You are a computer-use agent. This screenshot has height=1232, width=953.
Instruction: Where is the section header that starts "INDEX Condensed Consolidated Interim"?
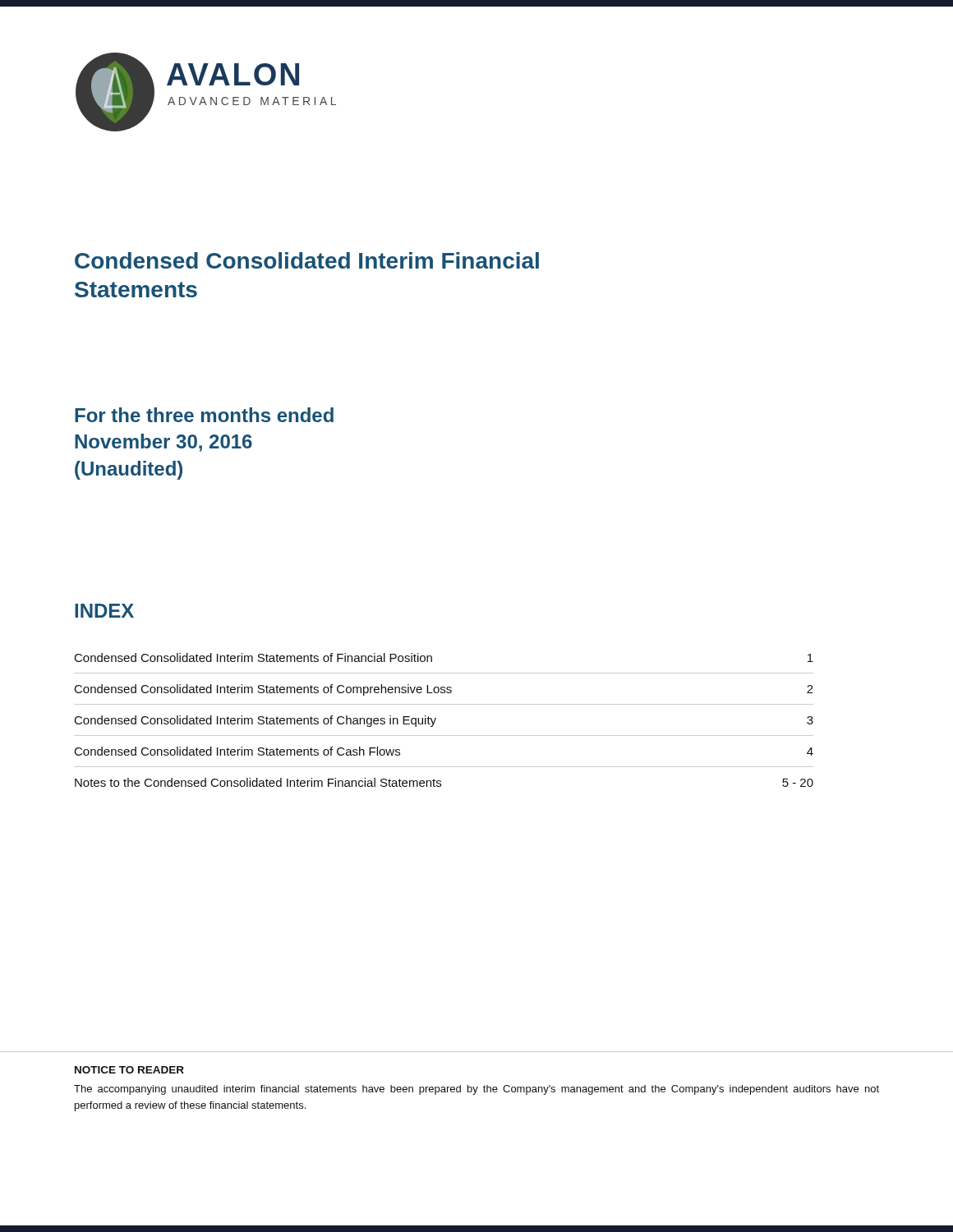444,699
